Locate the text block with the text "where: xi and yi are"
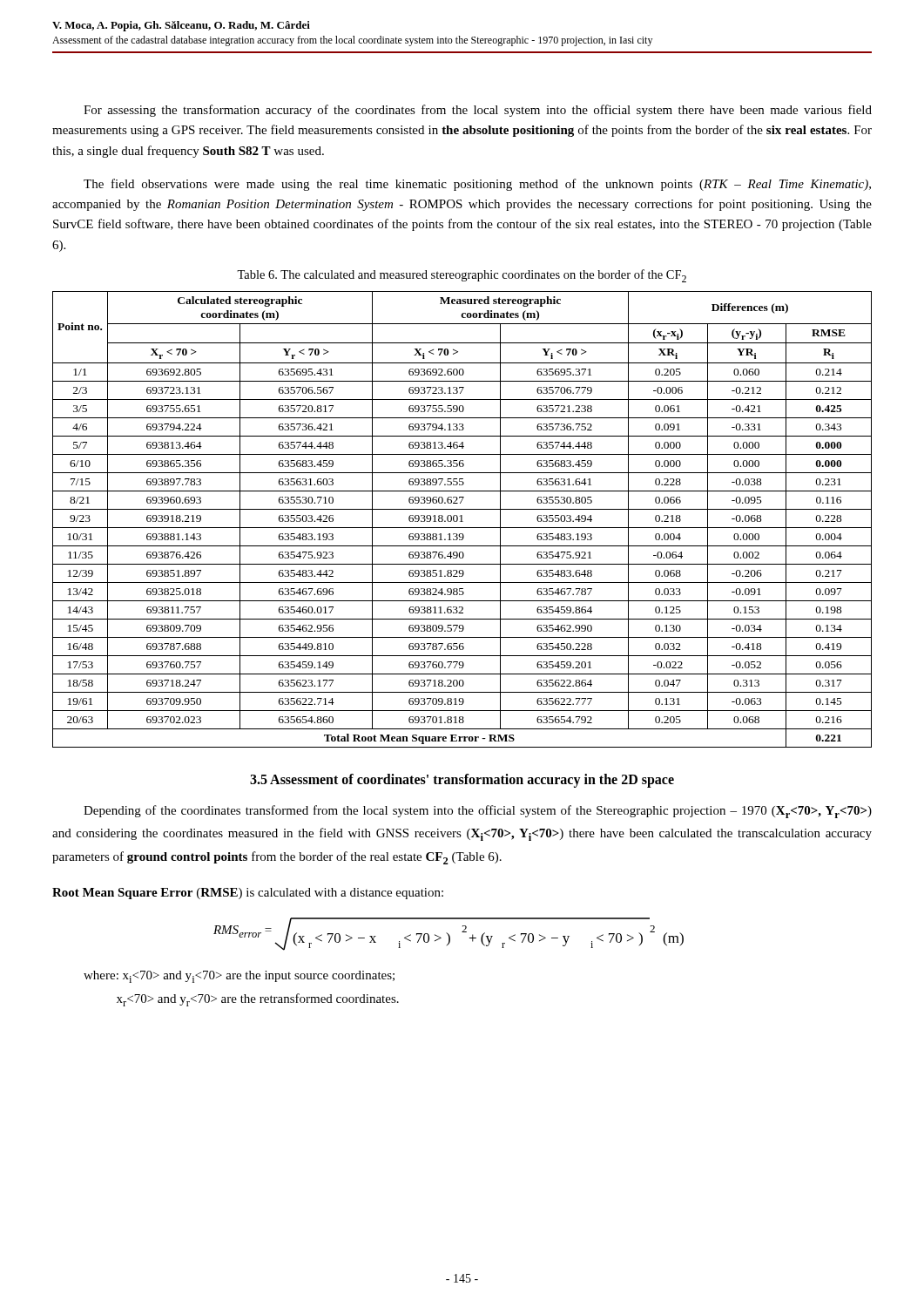This screenshot has width=924, height=1307. point(239,977)
